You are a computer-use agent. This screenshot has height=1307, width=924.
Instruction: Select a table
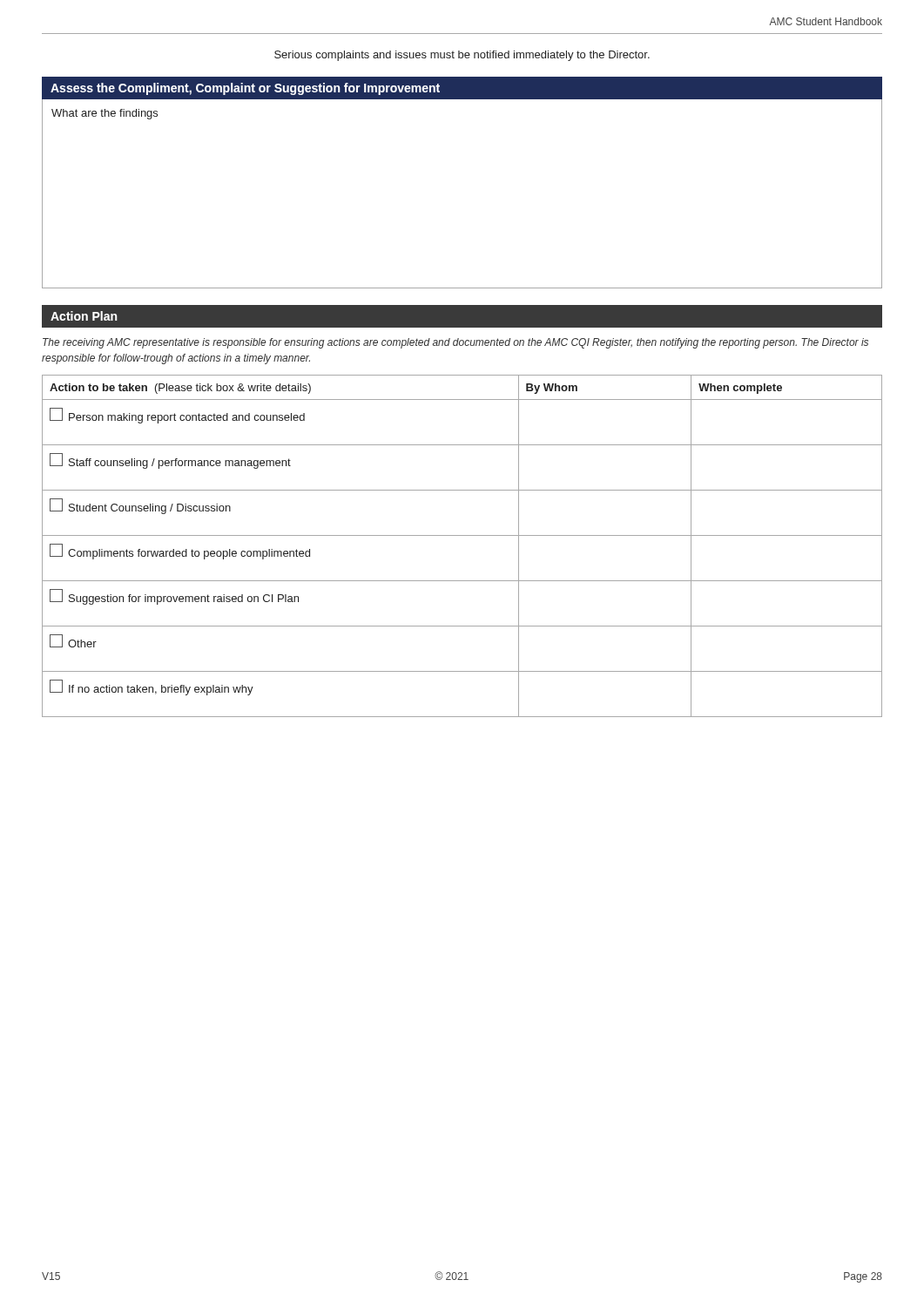[x=462, y=546]
